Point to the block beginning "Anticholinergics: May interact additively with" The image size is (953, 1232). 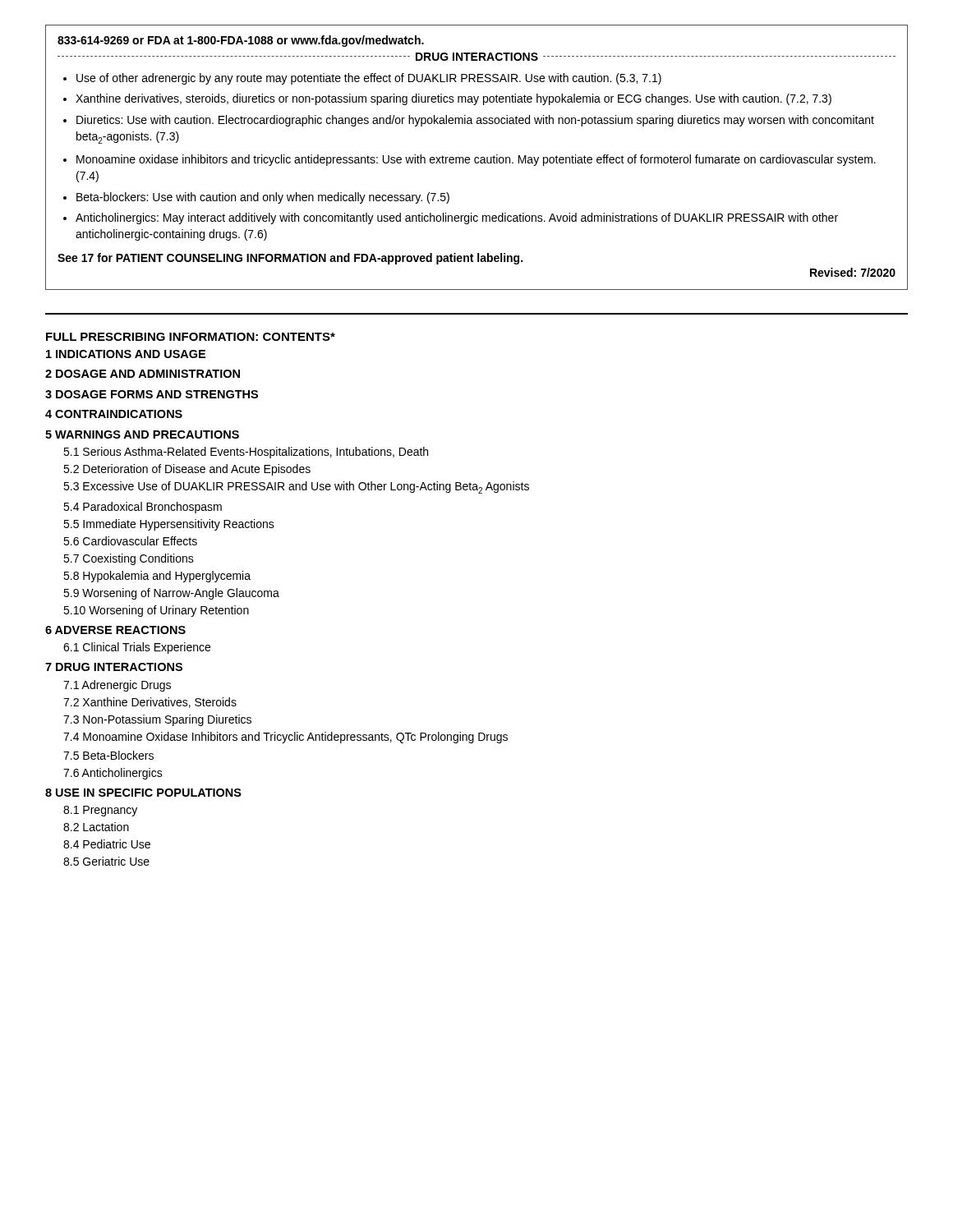[x=457, y=226]
